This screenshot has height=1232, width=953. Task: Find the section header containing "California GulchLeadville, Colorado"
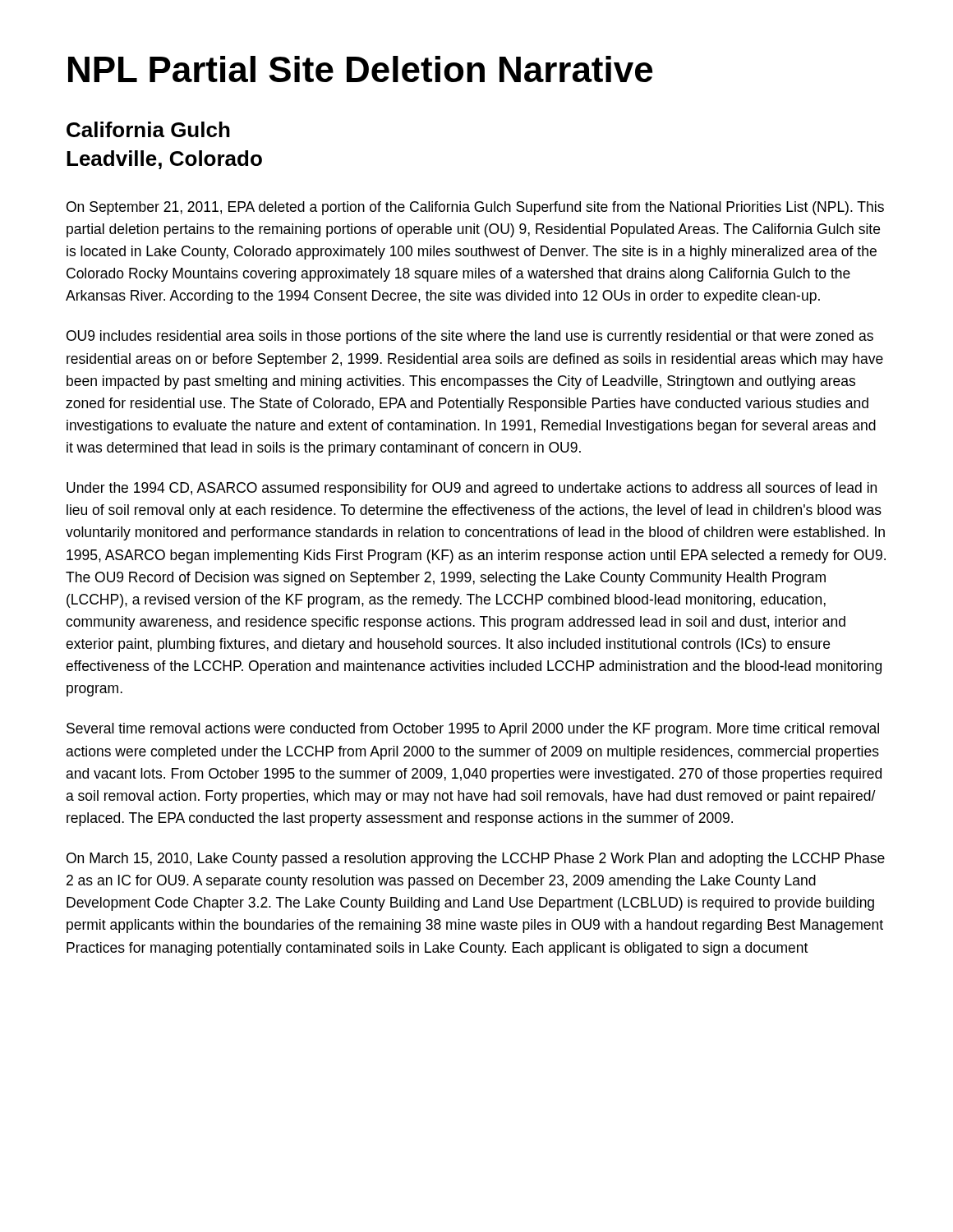coord(164,144)
